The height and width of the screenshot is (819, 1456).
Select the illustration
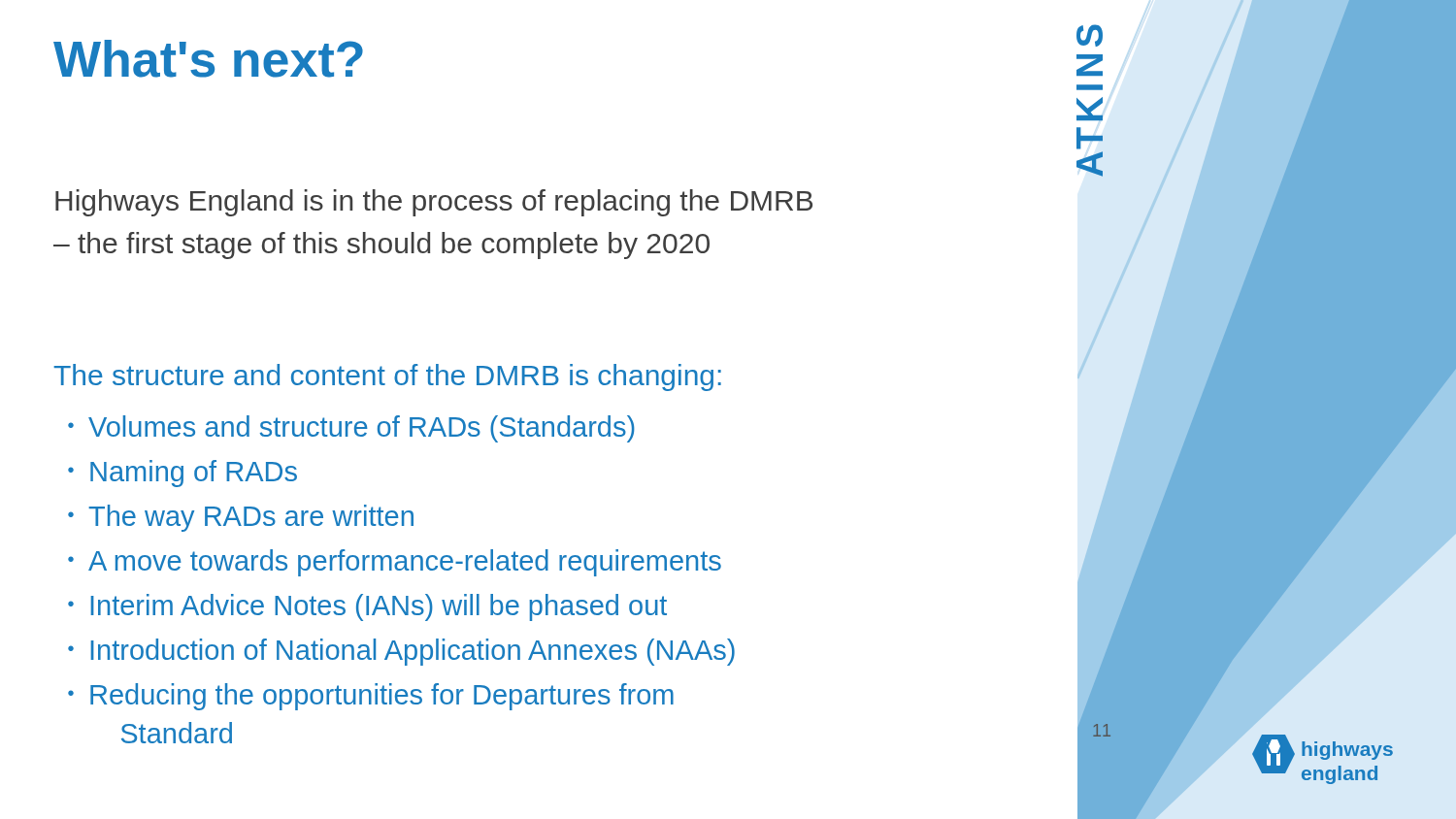1267,410
